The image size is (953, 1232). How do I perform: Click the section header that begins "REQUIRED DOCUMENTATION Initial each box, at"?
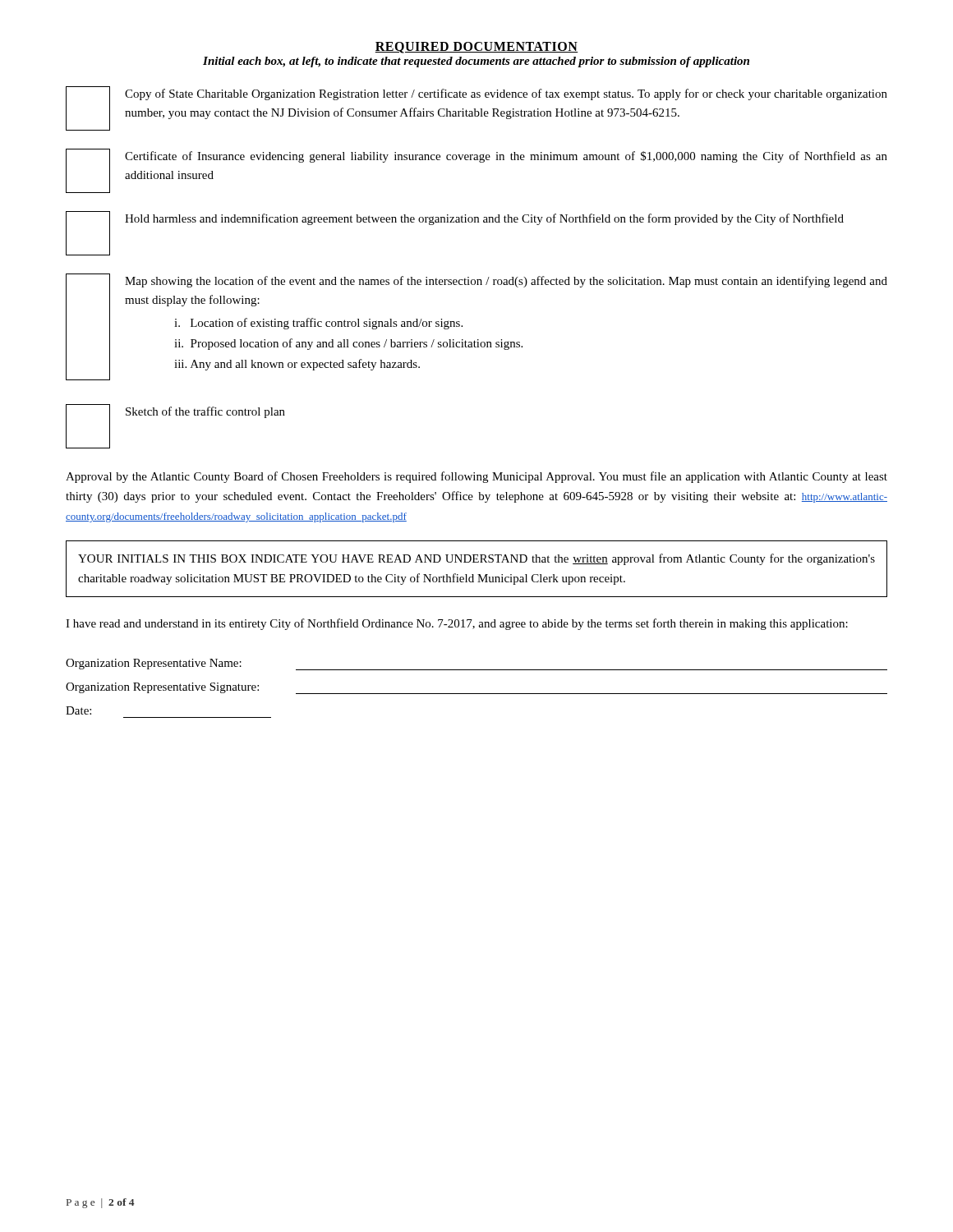point(476,54)
